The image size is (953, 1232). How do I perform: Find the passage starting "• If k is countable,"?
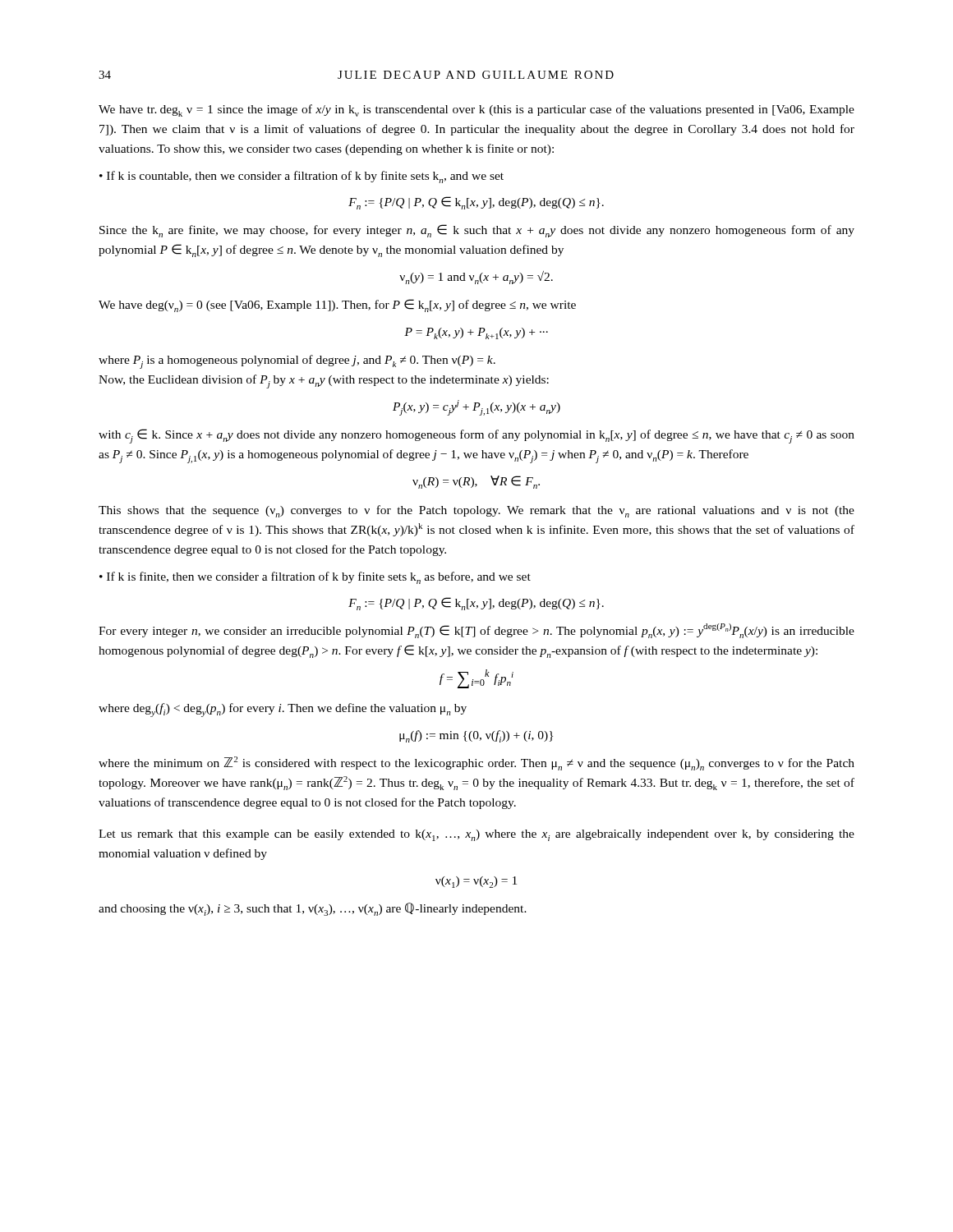coord(301,177)
